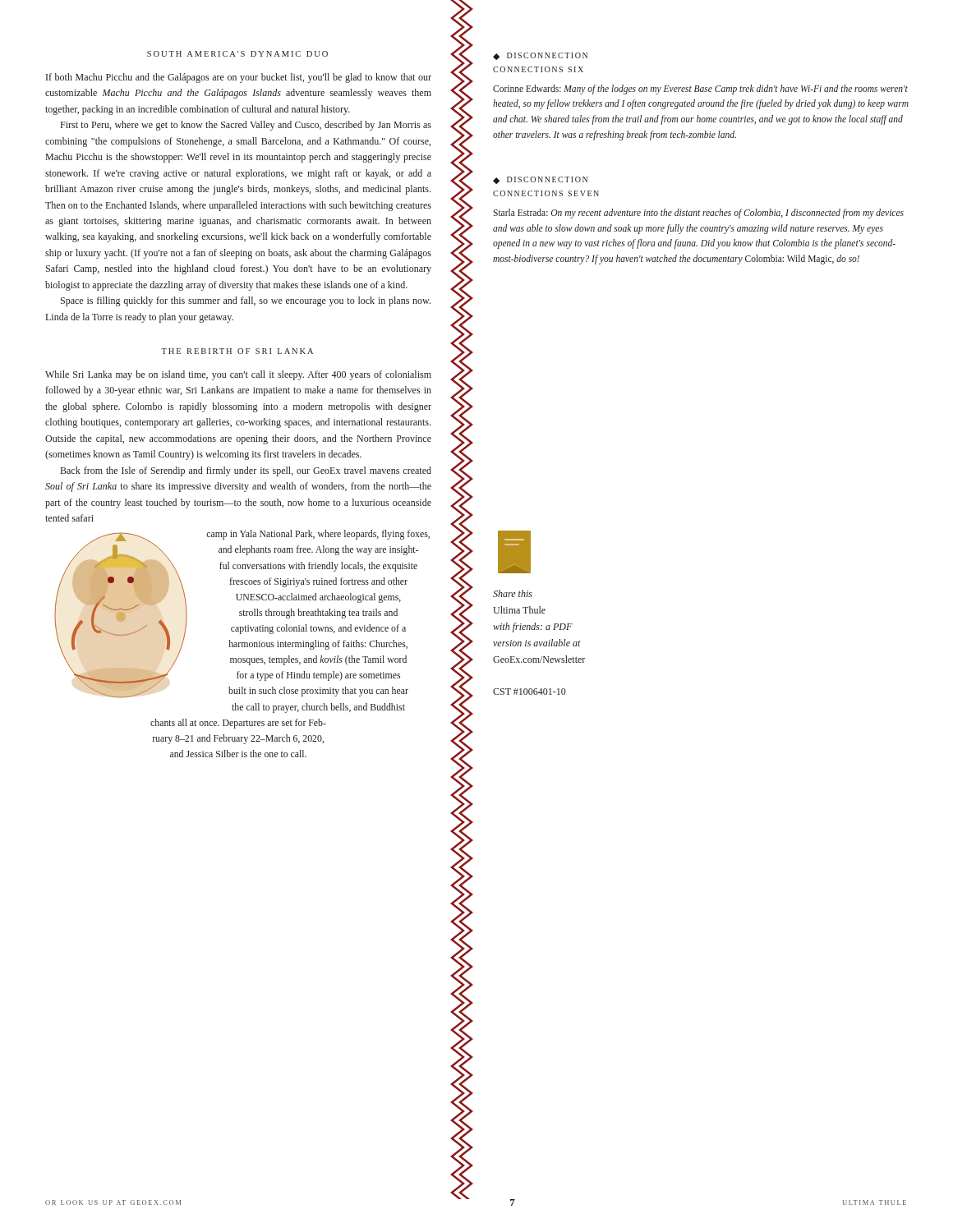The width and height of the screenshot is (953, 1232).
Task: Locate the section header containing "◆ DisconnectionConnections Seven"
Action: tap(547, 186)
